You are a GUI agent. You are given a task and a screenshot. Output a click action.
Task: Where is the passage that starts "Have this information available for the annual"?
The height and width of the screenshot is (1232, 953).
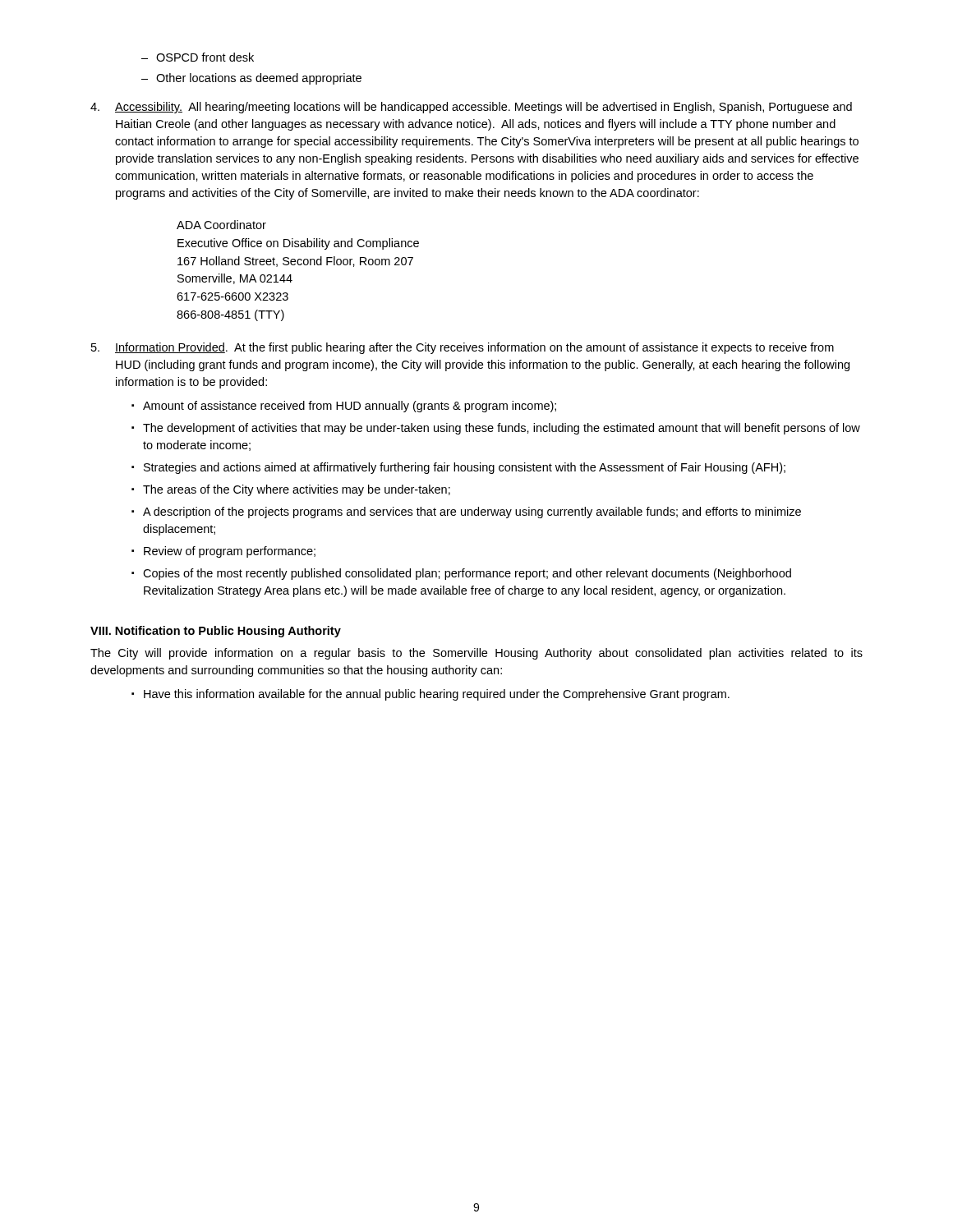(x=497, y=694)
